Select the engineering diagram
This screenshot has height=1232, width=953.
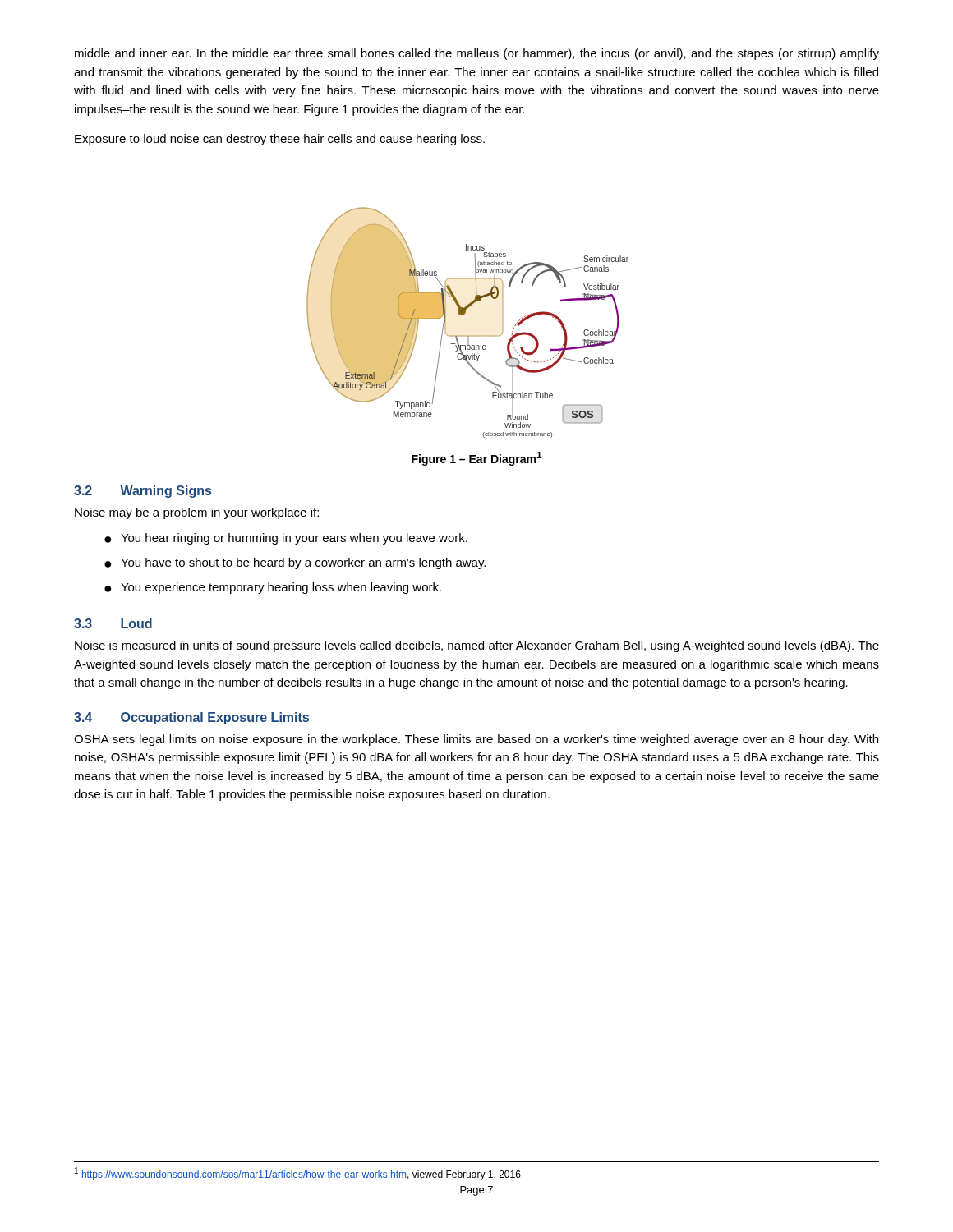(476, 306)
